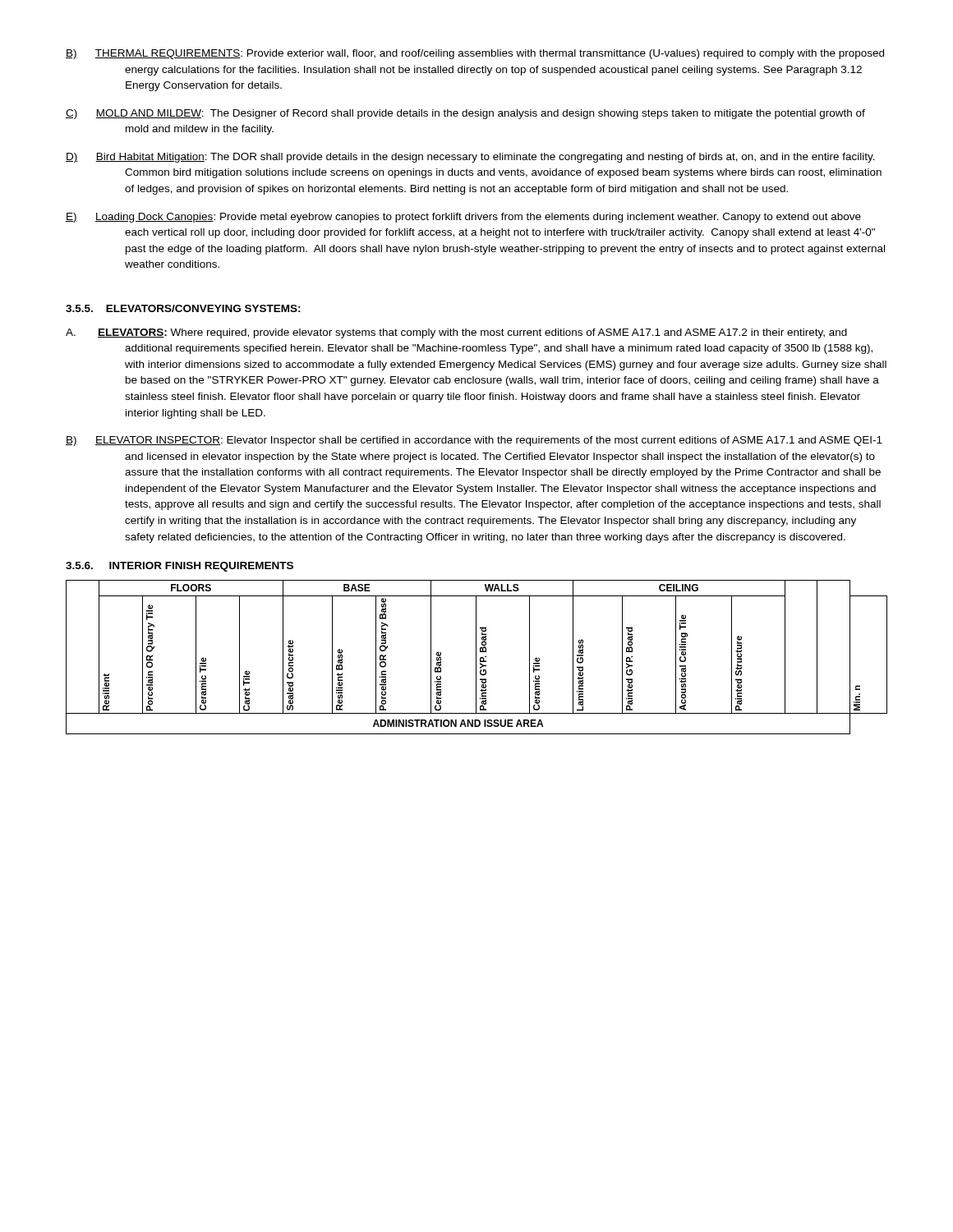Screen dimensions: 1232x953
Task: Locate the block starting "E) Loading Dock Canopies: Provide metal"
Action: pos(476,240)
